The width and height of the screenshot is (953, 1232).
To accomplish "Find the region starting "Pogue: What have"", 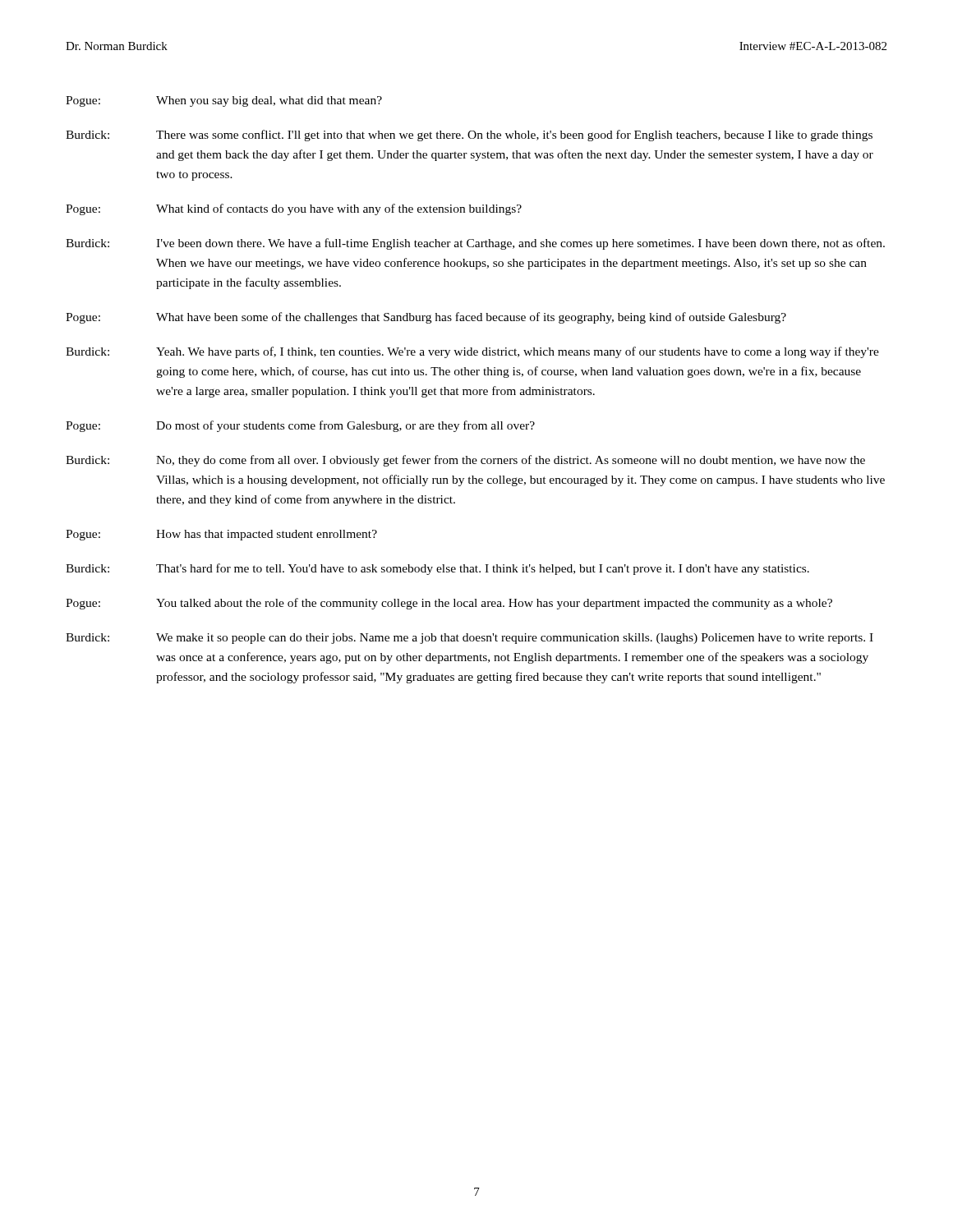I will click(476, 317).
